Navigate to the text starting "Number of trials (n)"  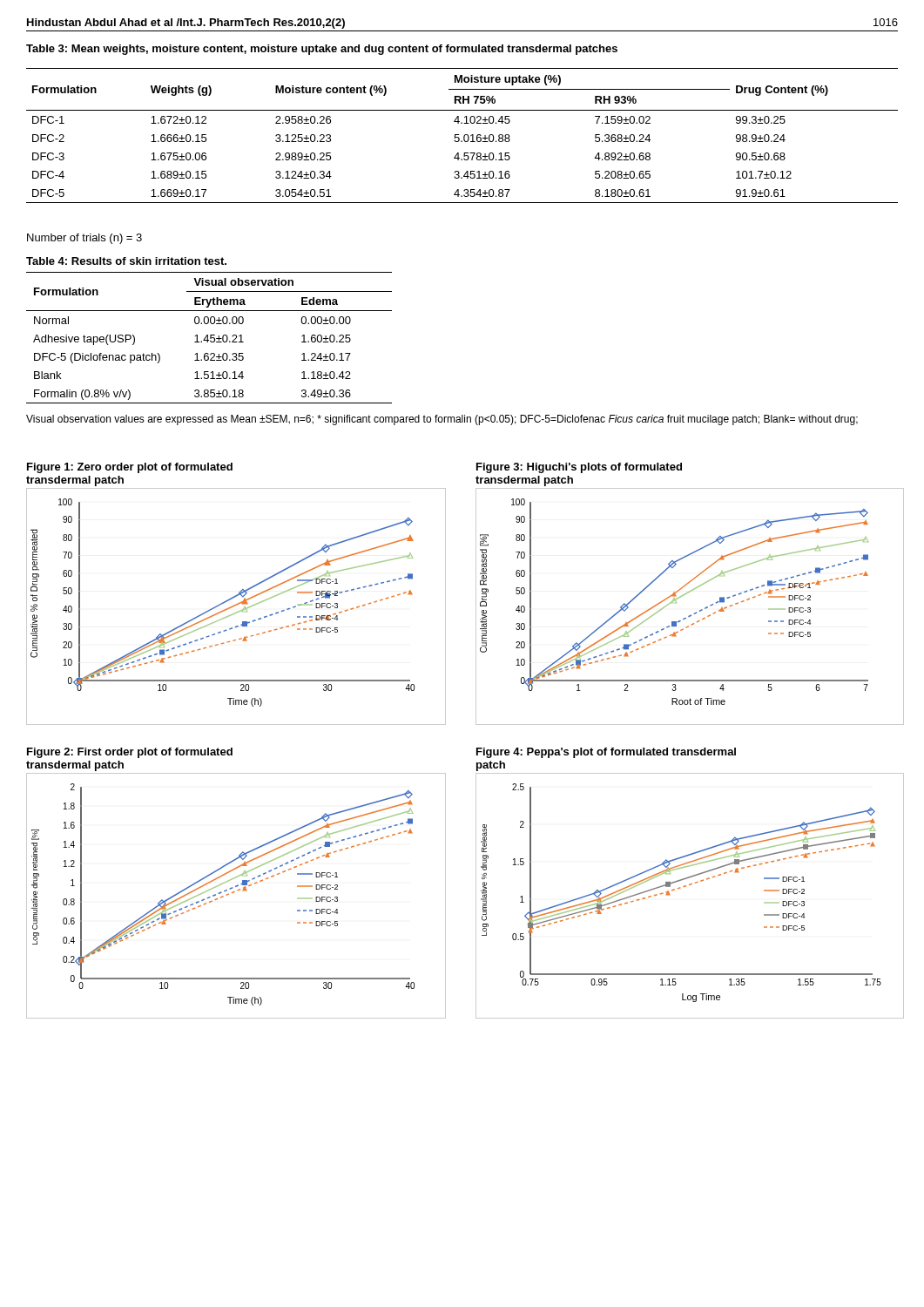coord(84,237)
